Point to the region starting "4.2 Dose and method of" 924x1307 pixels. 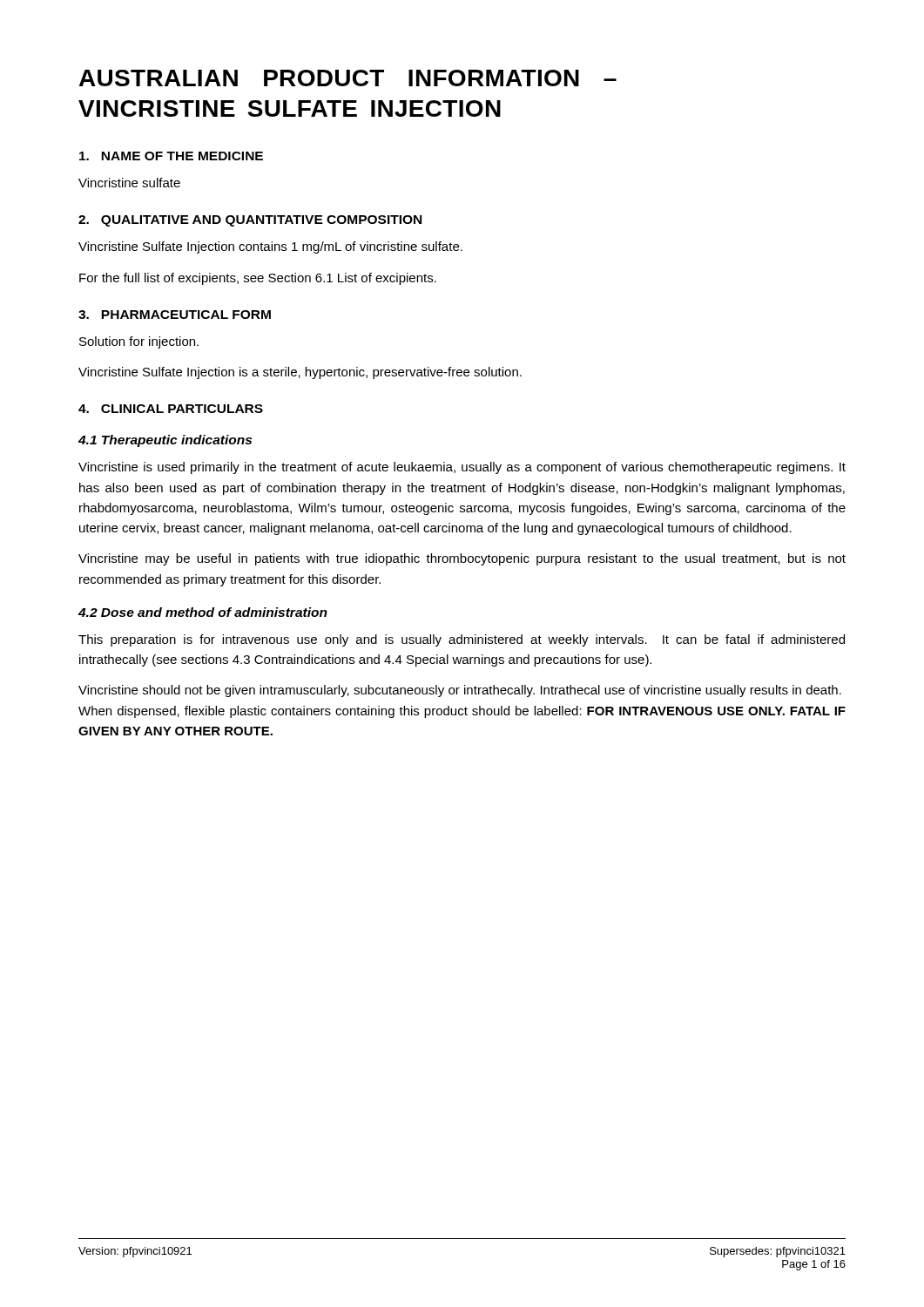[x=203, y=612]
